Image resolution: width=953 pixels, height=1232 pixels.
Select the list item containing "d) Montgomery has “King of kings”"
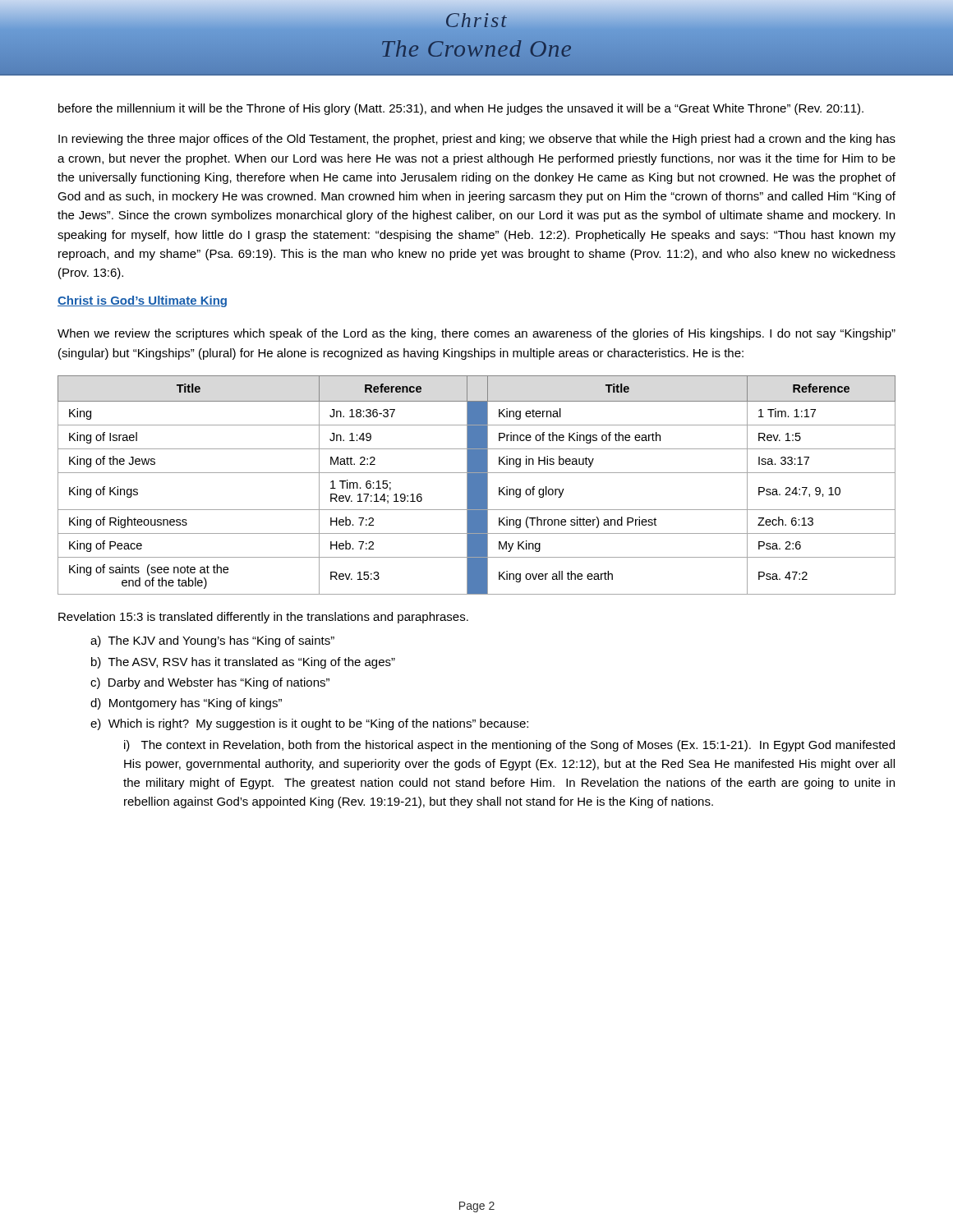click(186, 703)
